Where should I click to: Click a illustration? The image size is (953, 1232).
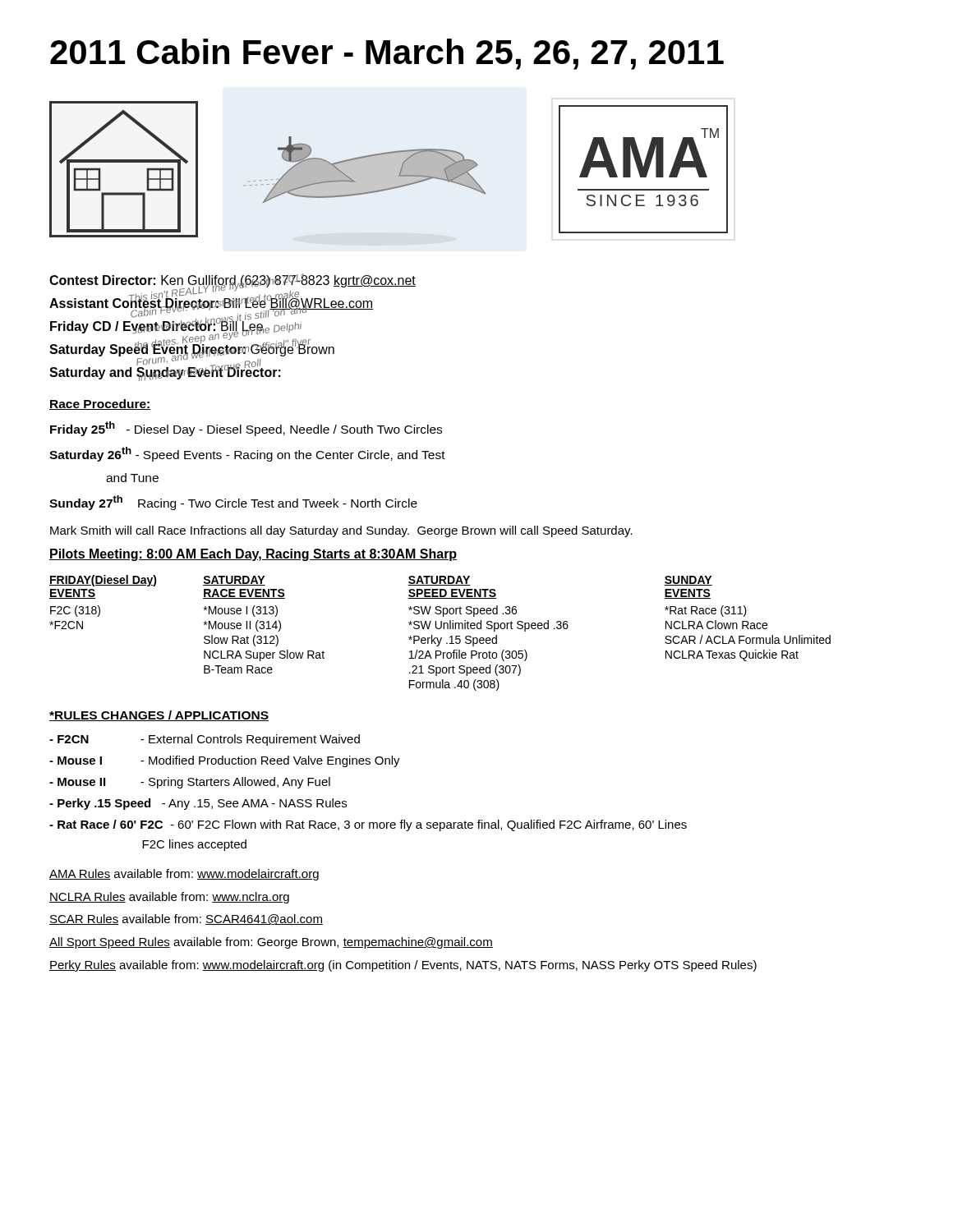[x=476, y=169]
